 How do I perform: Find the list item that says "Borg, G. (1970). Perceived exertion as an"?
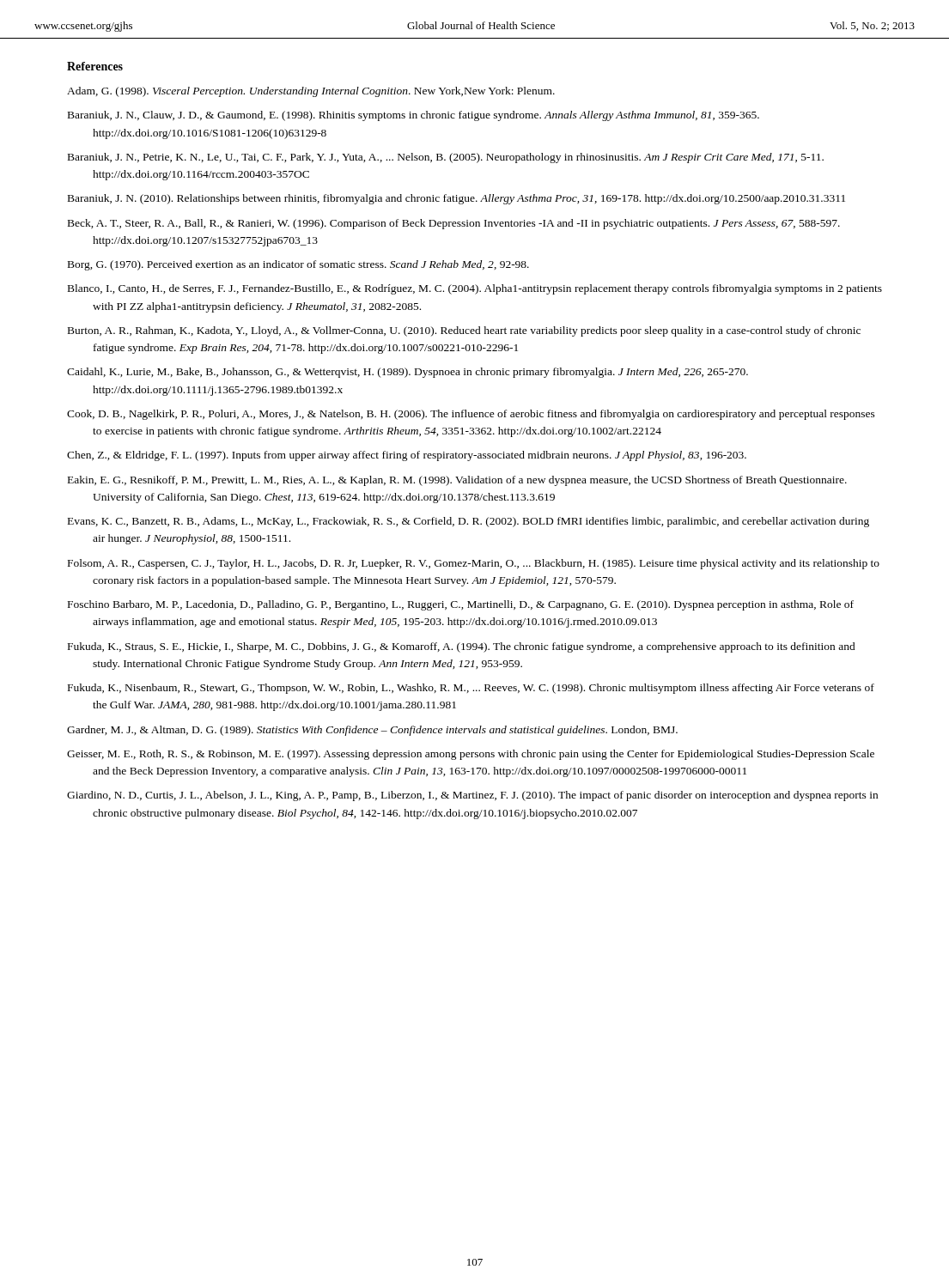coord(298,264)
